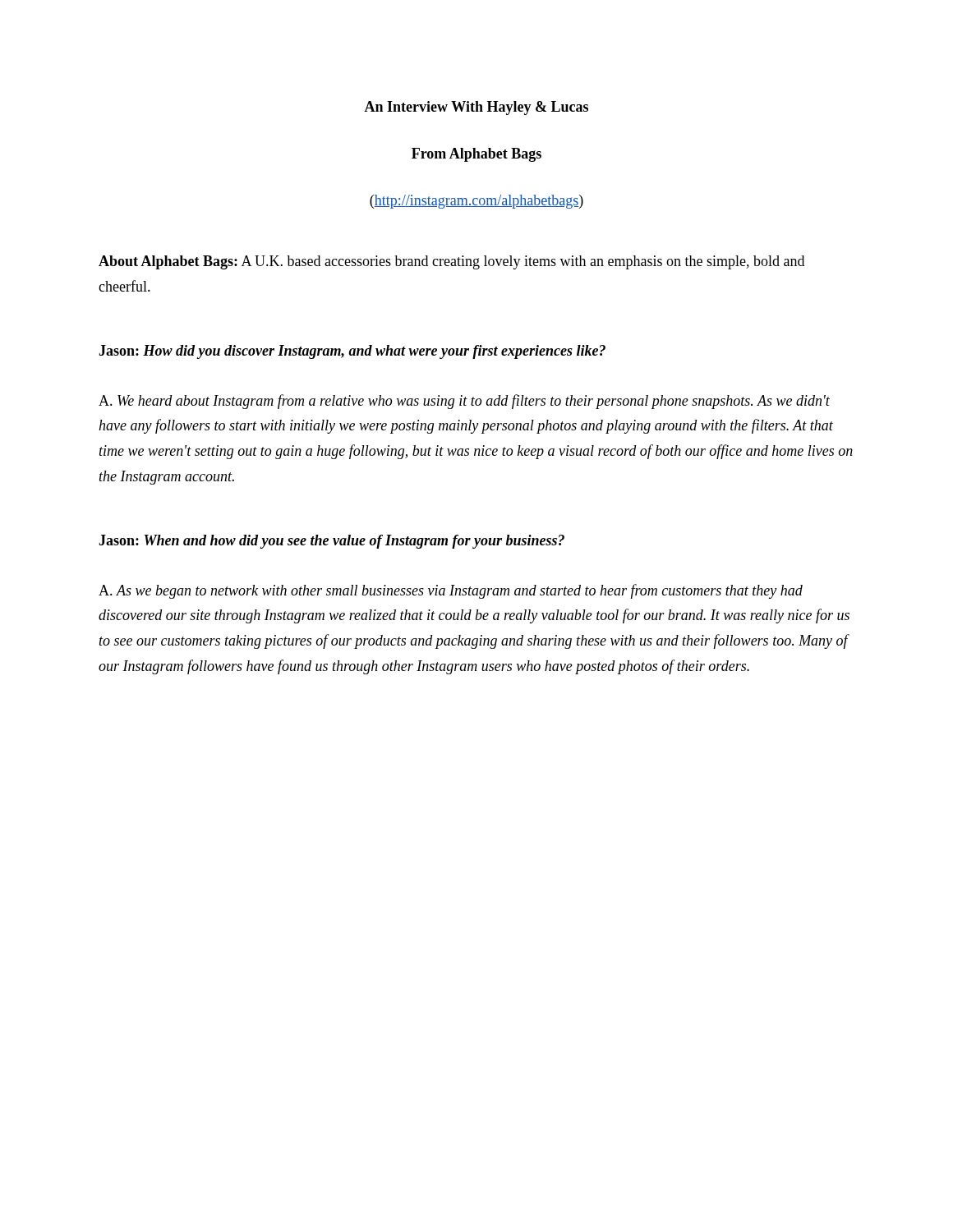Locate the block of text that opens with "About Alphabet Bags: A U.K."
Viewport: 953px width, 1232px height.
point(452,274)
